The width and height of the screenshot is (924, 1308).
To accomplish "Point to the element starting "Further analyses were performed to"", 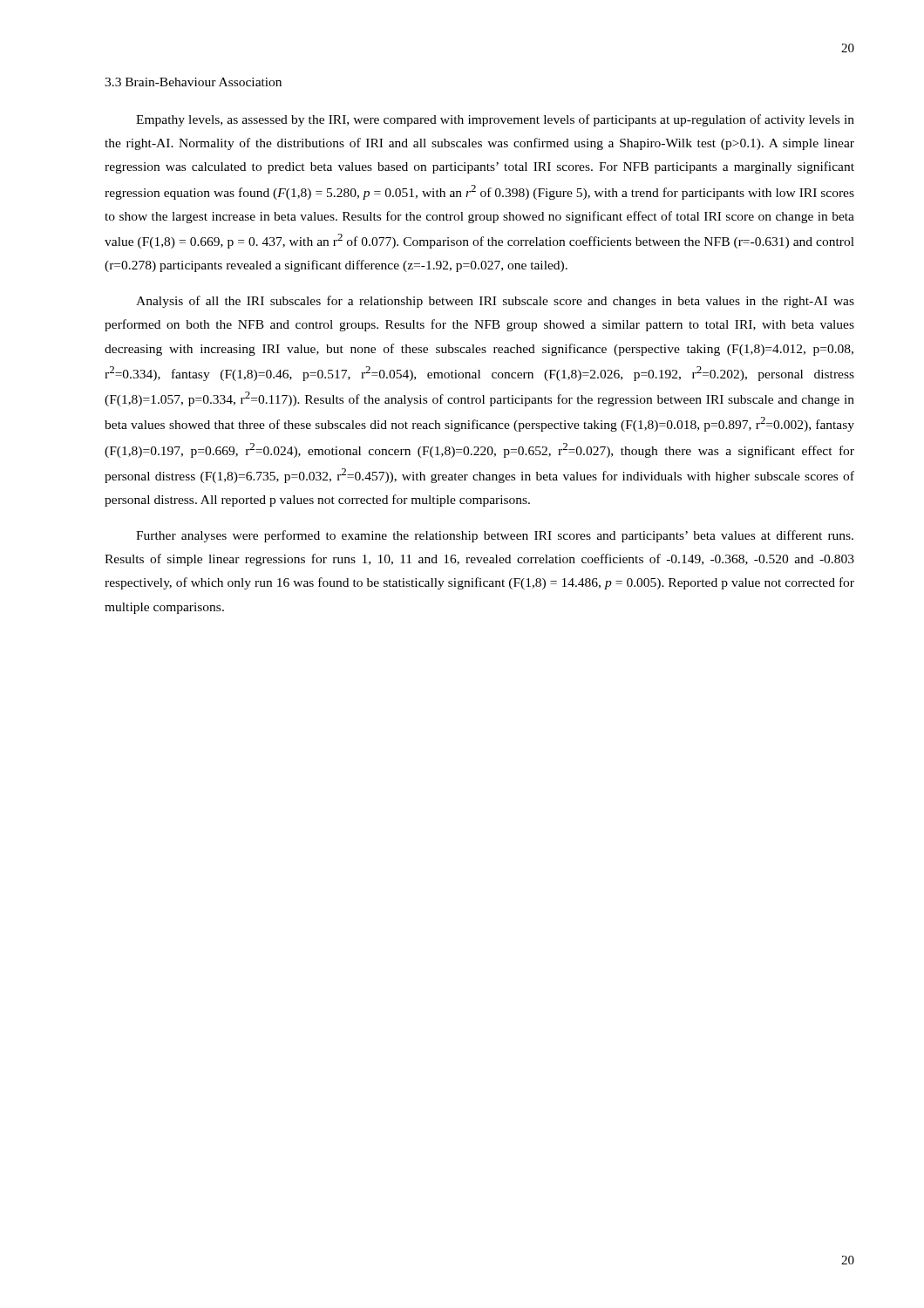I will [x=479, y=571].
